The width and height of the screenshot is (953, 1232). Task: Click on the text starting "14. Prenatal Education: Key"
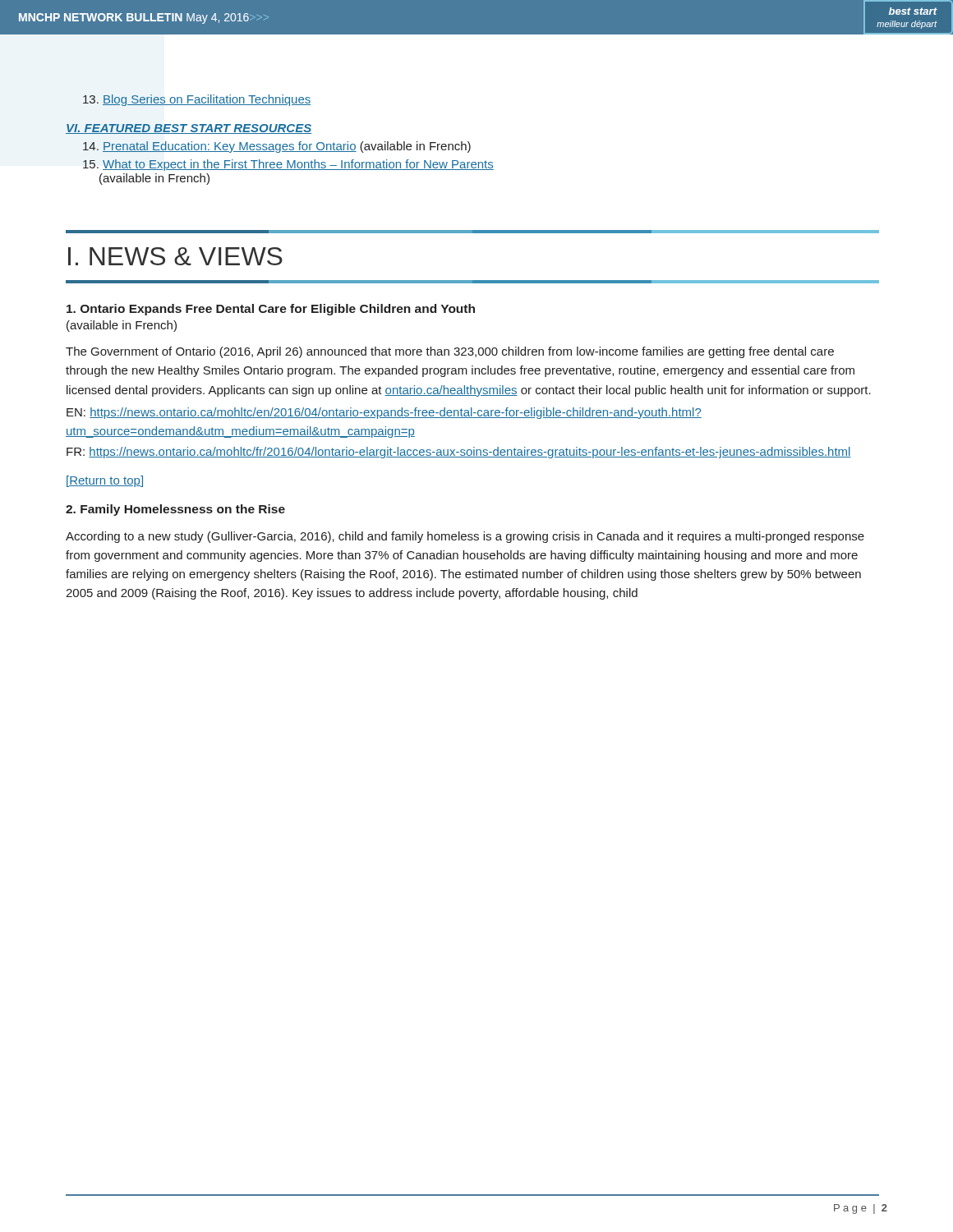coord(277,146)
